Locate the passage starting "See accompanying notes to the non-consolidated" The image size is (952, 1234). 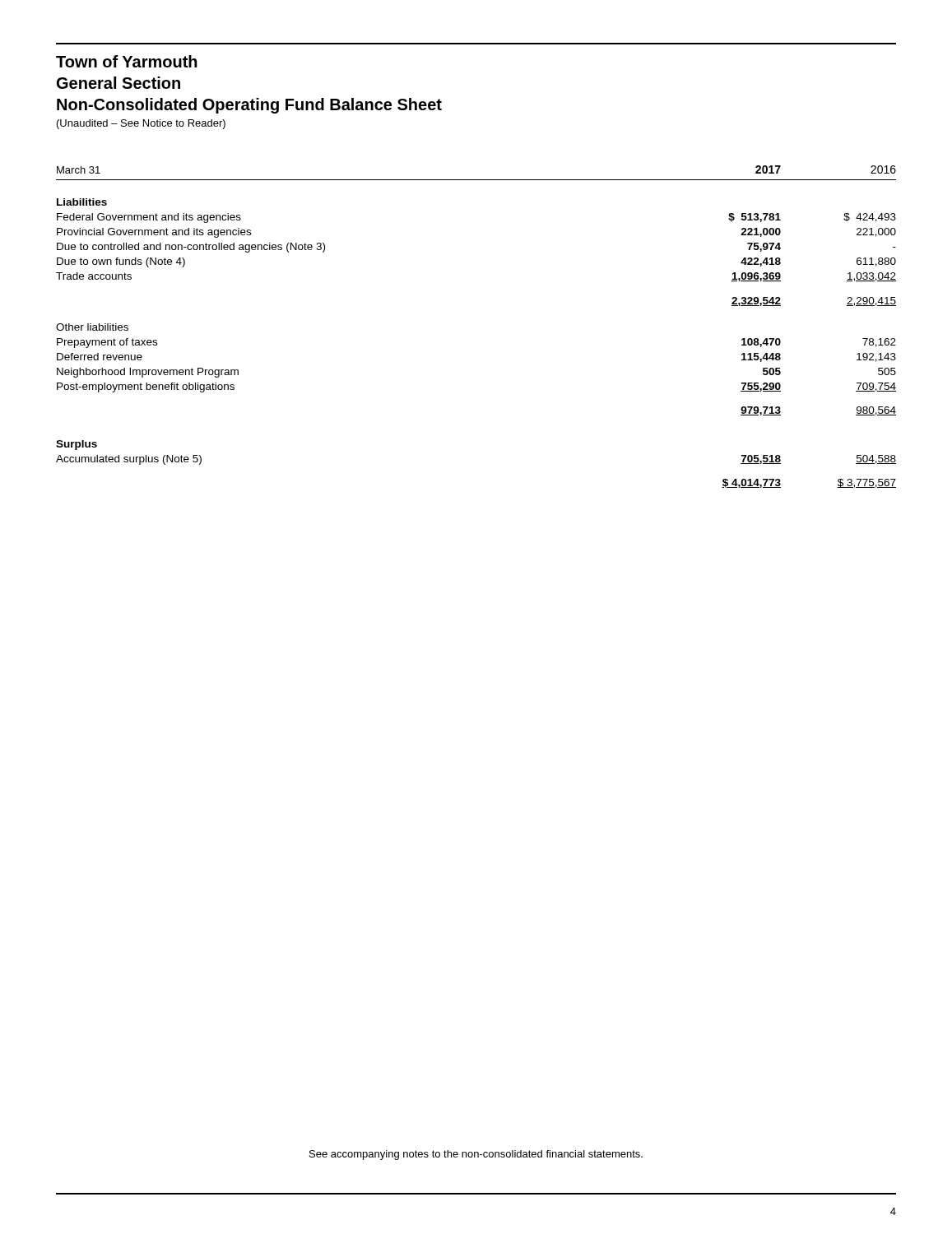[476, 1154]
